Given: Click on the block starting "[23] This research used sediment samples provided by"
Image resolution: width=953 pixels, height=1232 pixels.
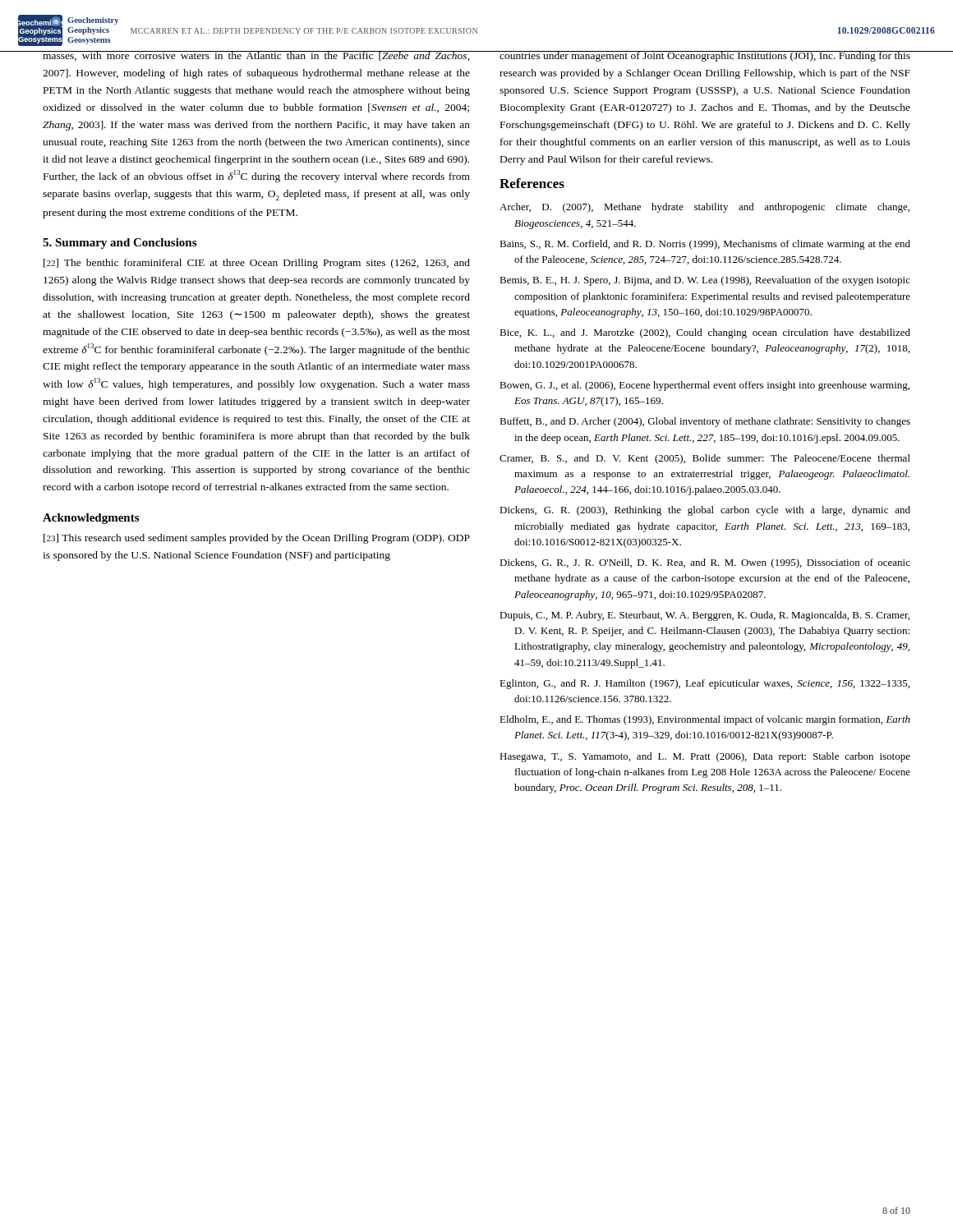Looking at the screenshot, I should (256, 547).
